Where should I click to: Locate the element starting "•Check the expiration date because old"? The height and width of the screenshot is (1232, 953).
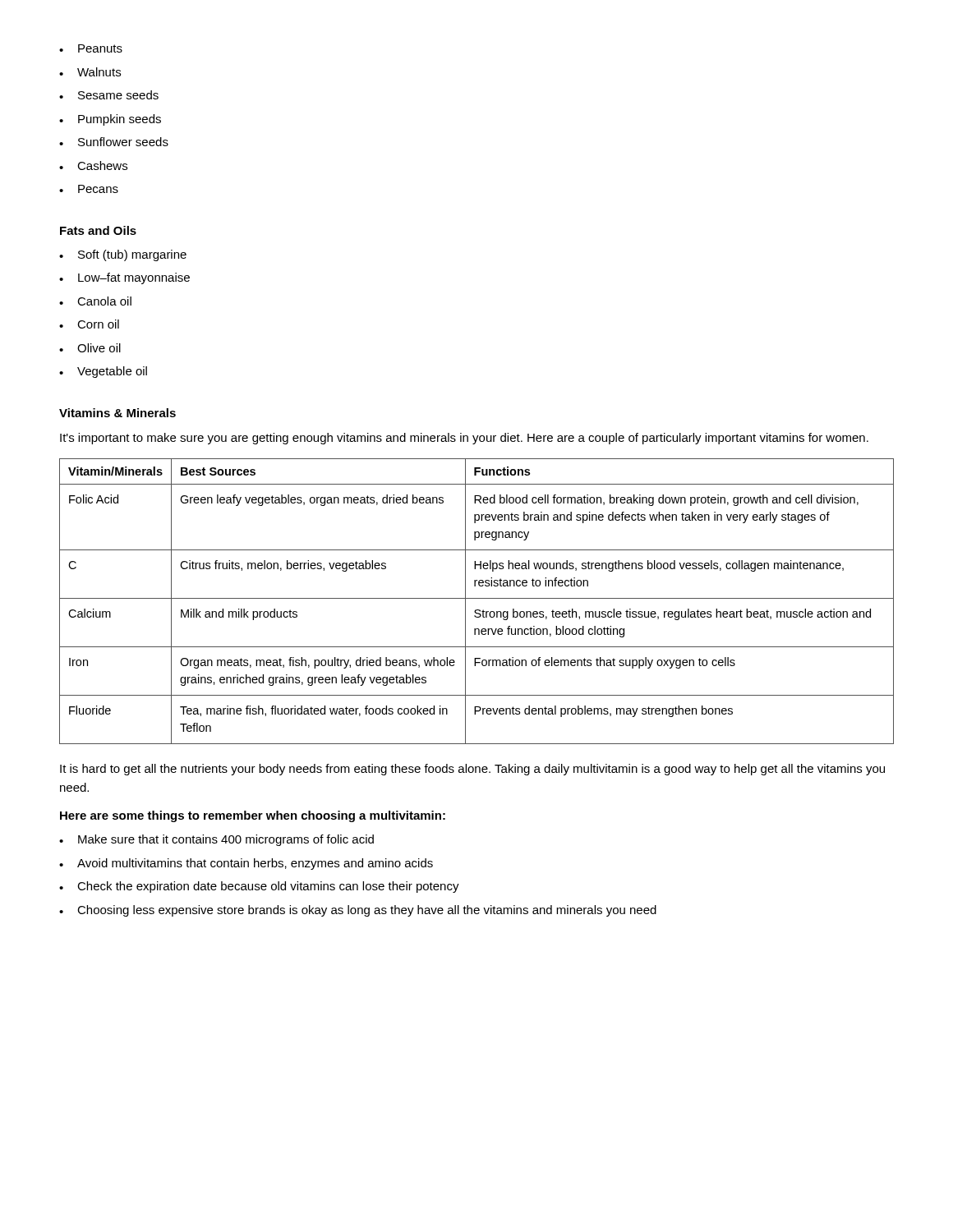pos(259,888)
